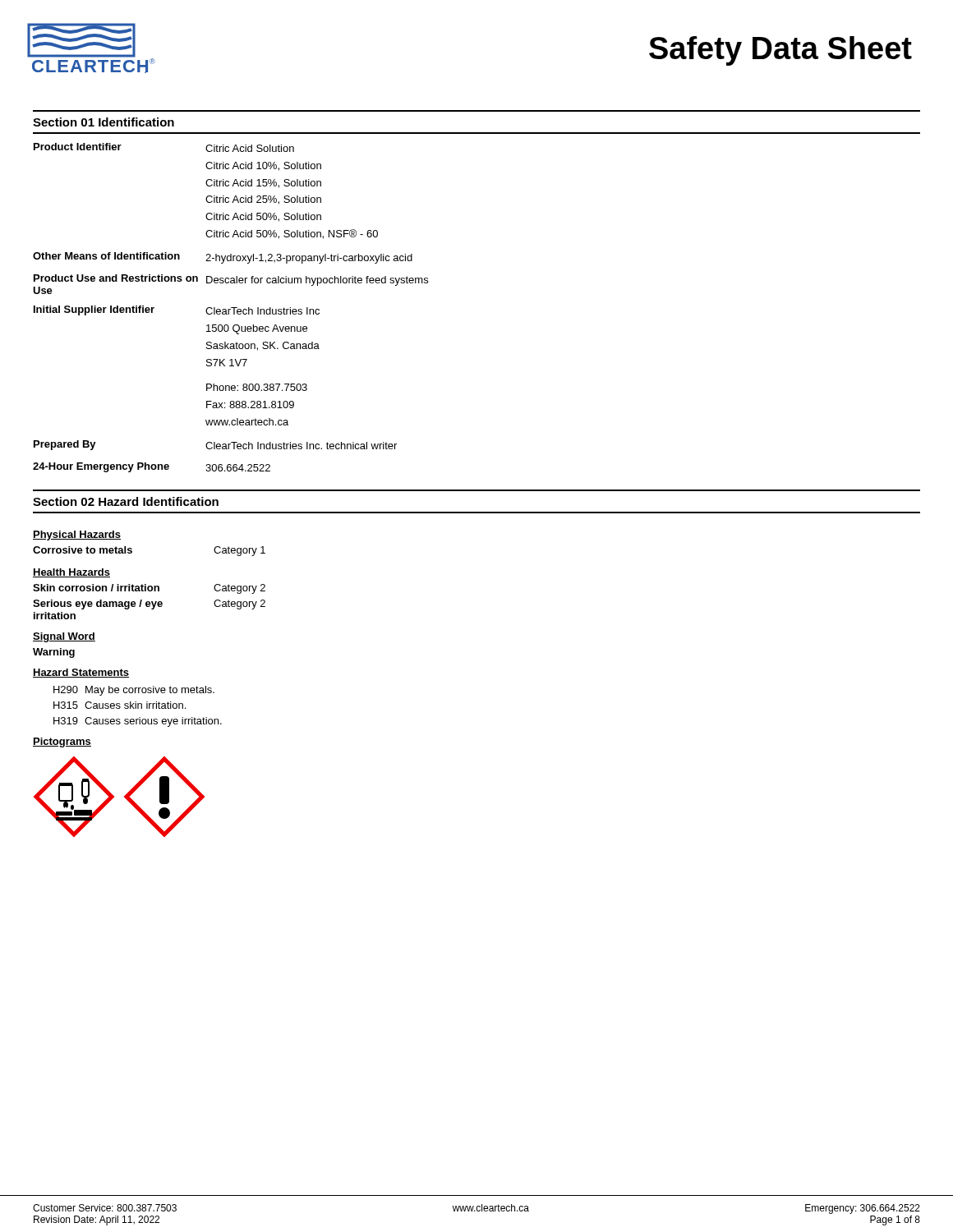This screenshot has height=1232, width=953.
Task: Find the passage starting "Signal Word Warning"
Action: tap(64, 637)
